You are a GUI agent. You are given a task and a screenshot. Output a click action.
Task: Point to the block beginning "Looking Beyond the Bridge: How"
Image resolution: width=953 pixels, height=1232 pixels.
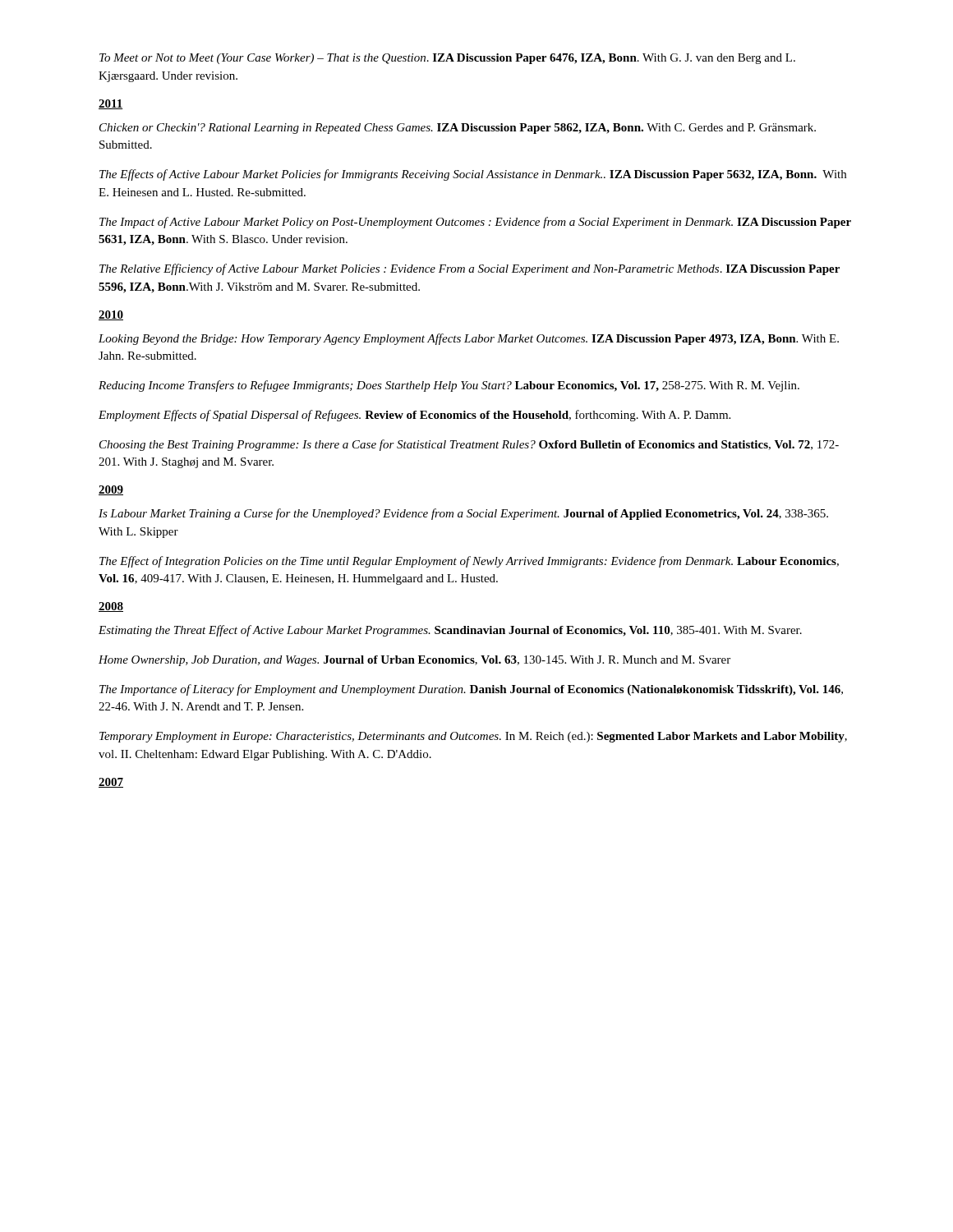469,347
